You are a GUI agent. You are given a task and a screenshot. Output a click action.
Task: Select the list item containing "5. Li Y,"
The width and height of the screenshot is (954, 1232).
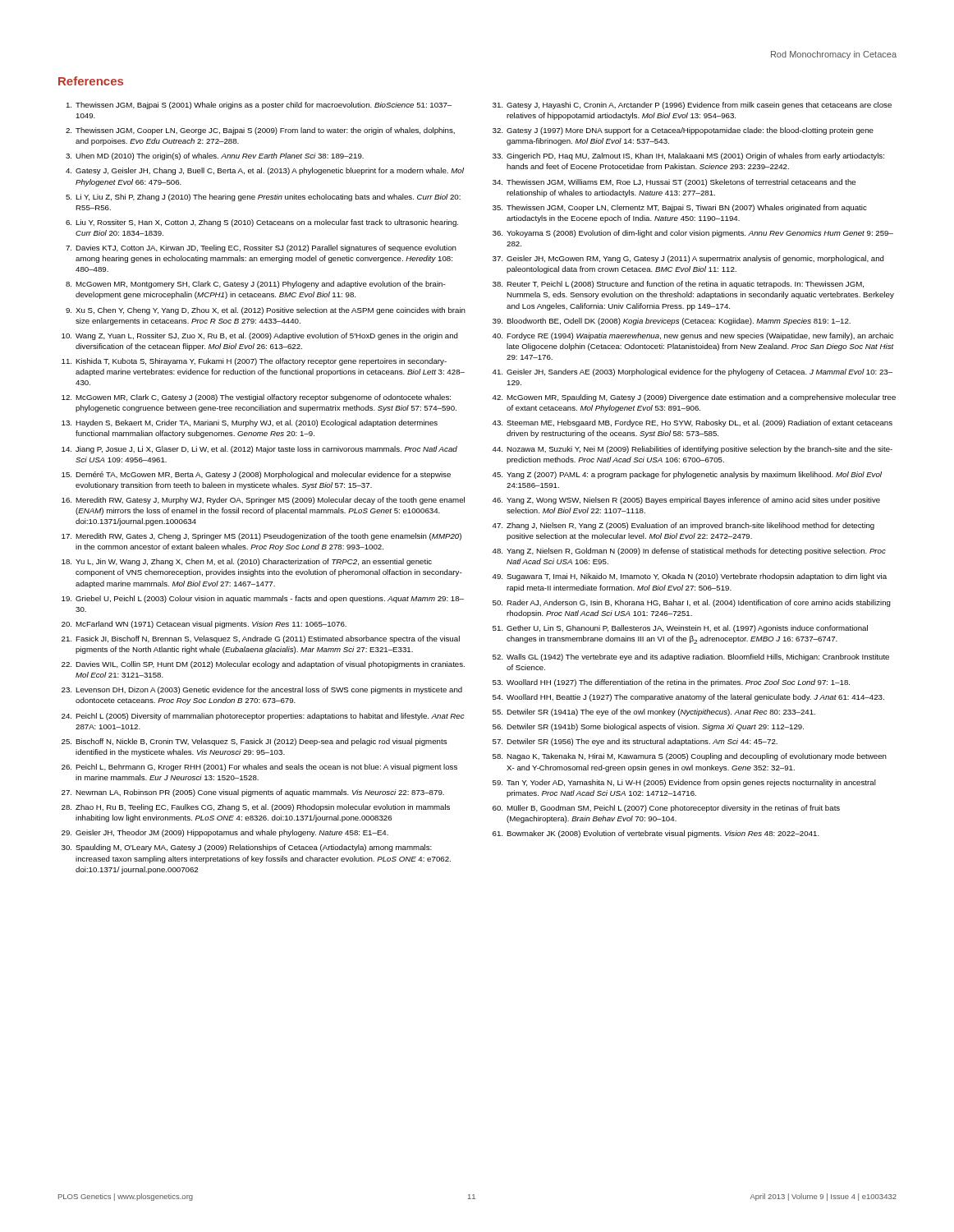261,202
